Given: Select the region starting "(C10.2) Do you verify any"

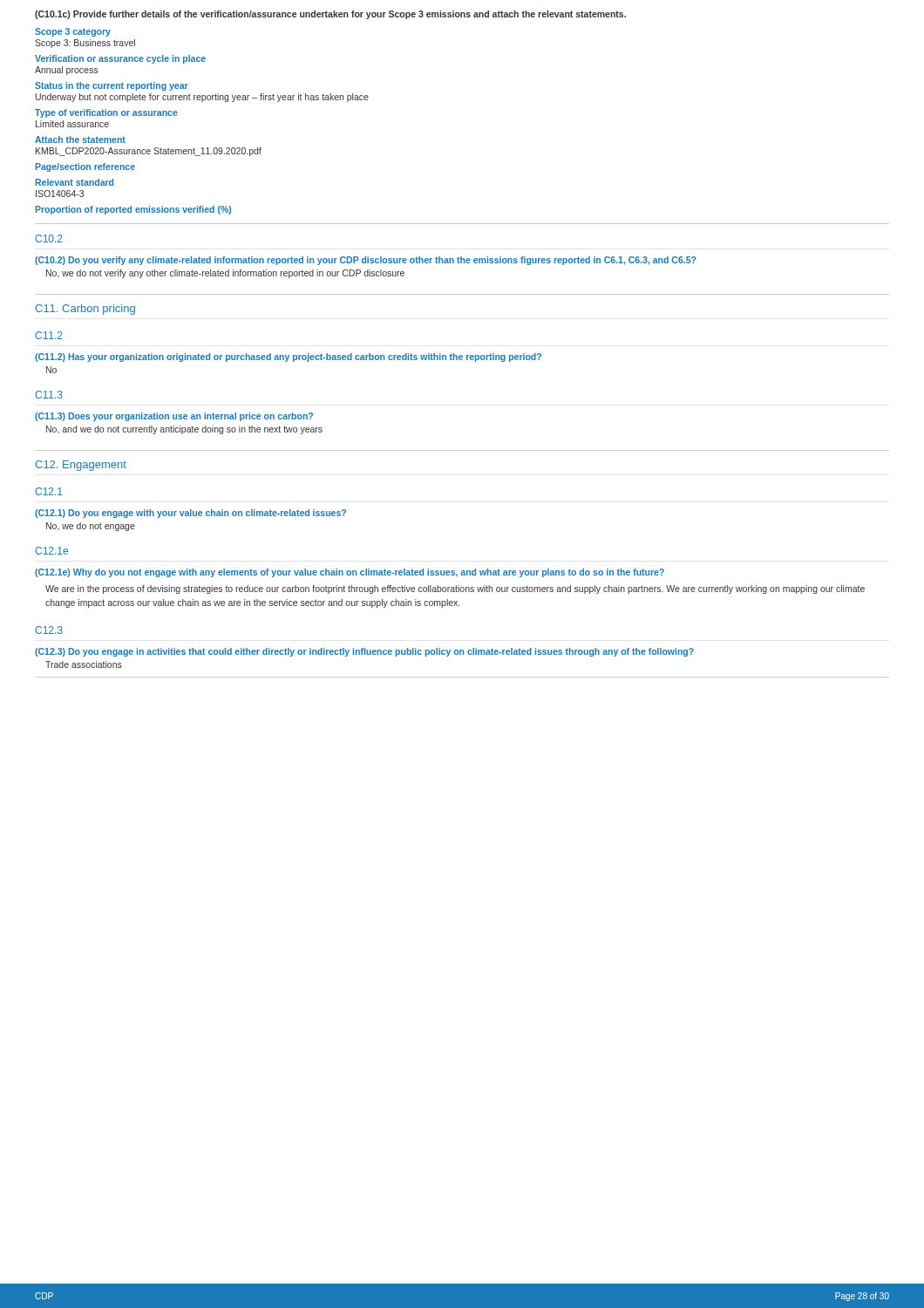Looking at the screenshot, I should [366, 260].
